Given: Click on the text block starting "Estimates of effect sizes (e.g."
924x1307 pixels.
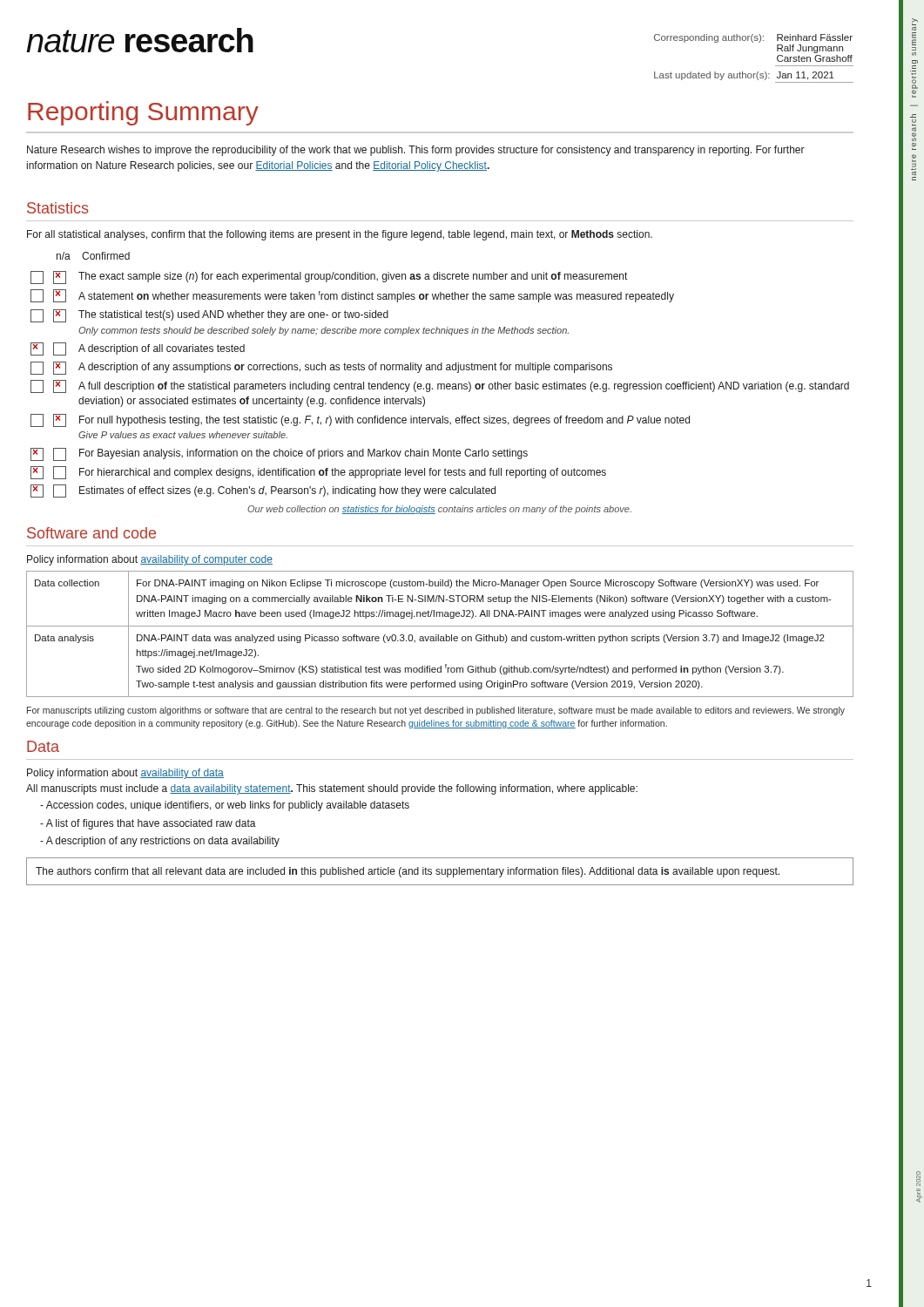Looking at the screenshot, I should tap(287, 491).
